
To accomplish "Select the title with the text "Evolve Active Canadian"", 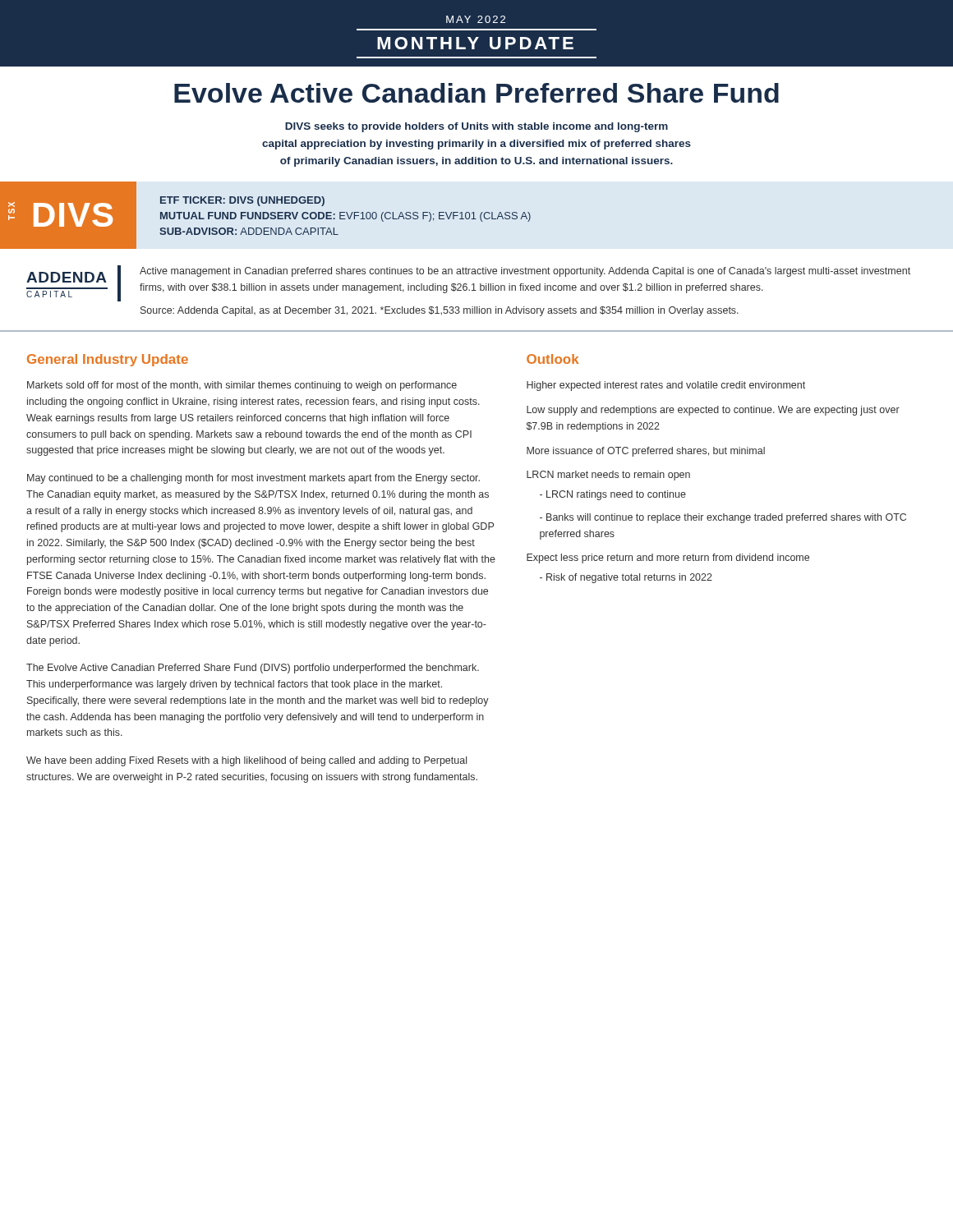I will tap(476, 93).
